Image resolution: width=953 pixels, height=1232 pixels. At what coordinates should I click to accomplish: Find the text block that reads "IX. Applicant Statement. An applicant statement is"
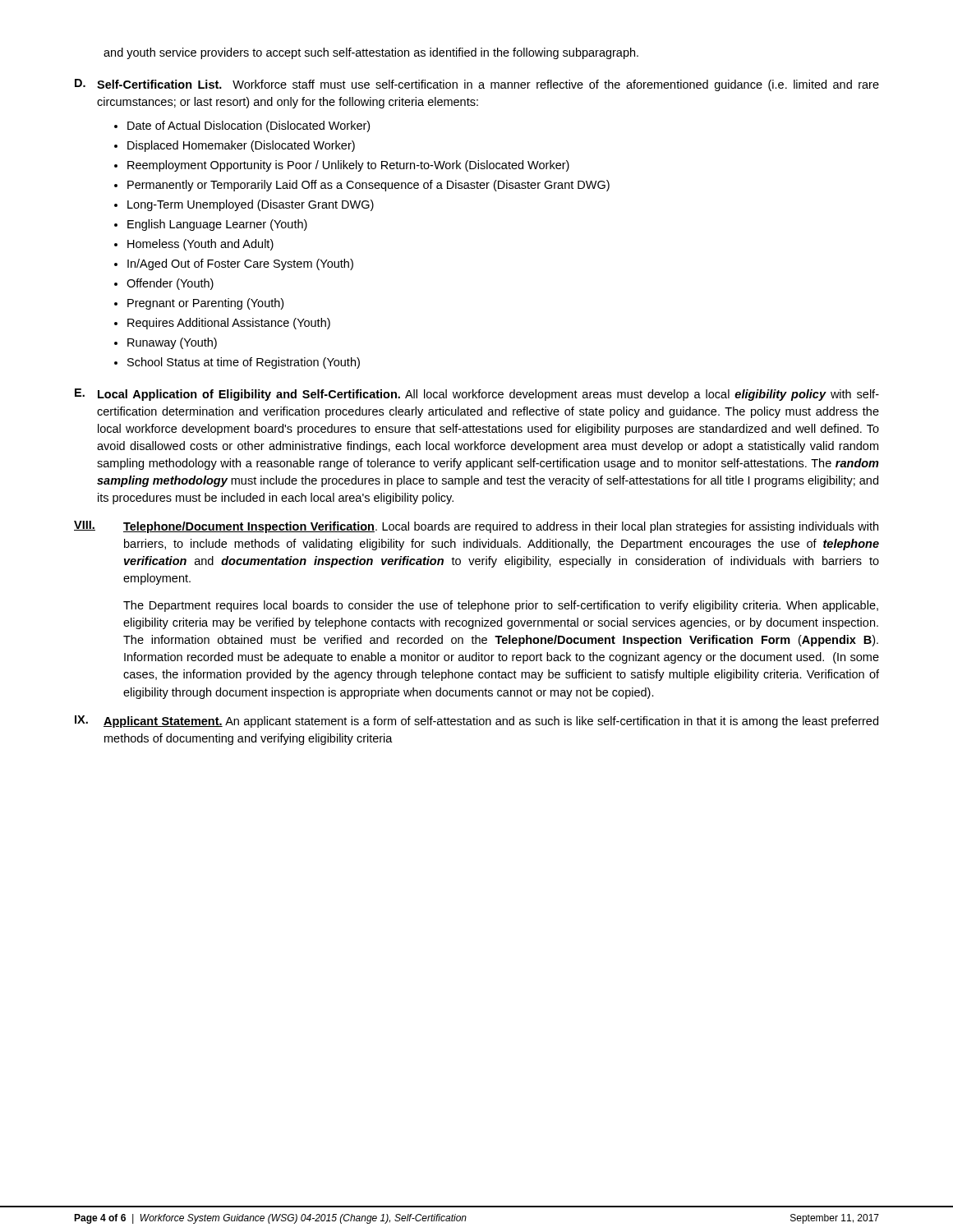coord(476,730)
